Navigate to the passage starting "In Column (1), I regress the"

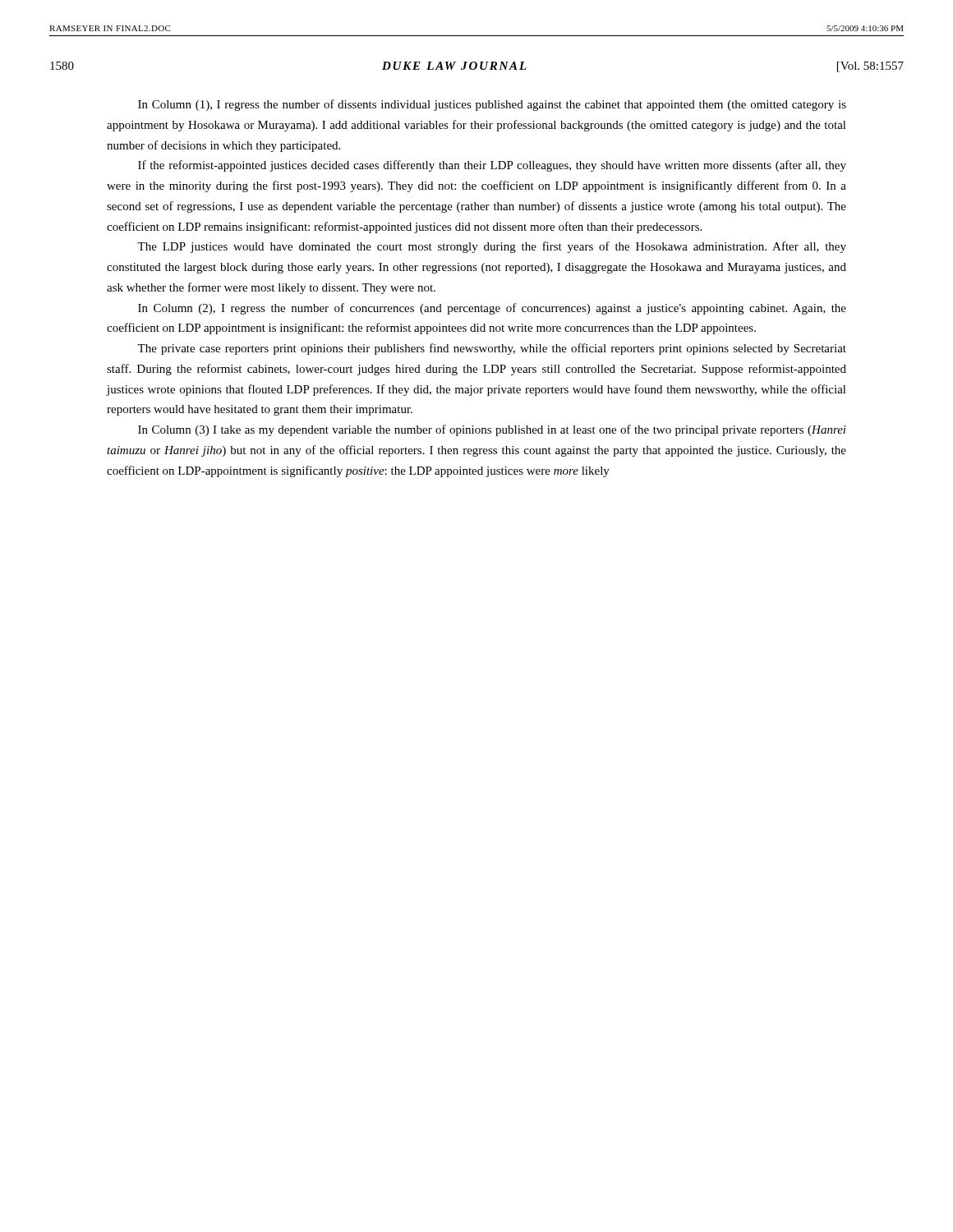(492, 105)
